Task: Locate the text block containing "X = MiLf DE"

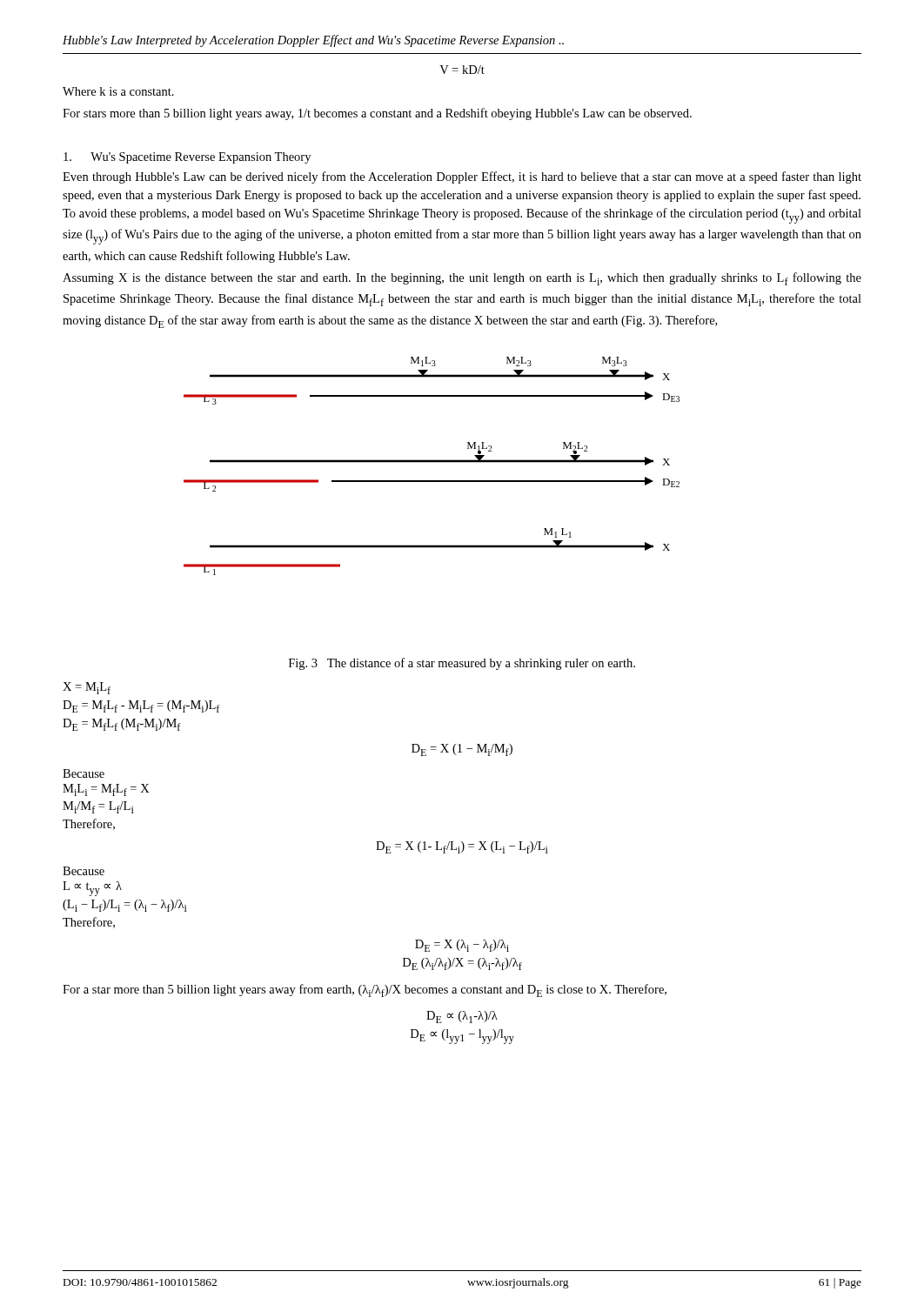Action: pyautogui.click(x=141, y=706)
